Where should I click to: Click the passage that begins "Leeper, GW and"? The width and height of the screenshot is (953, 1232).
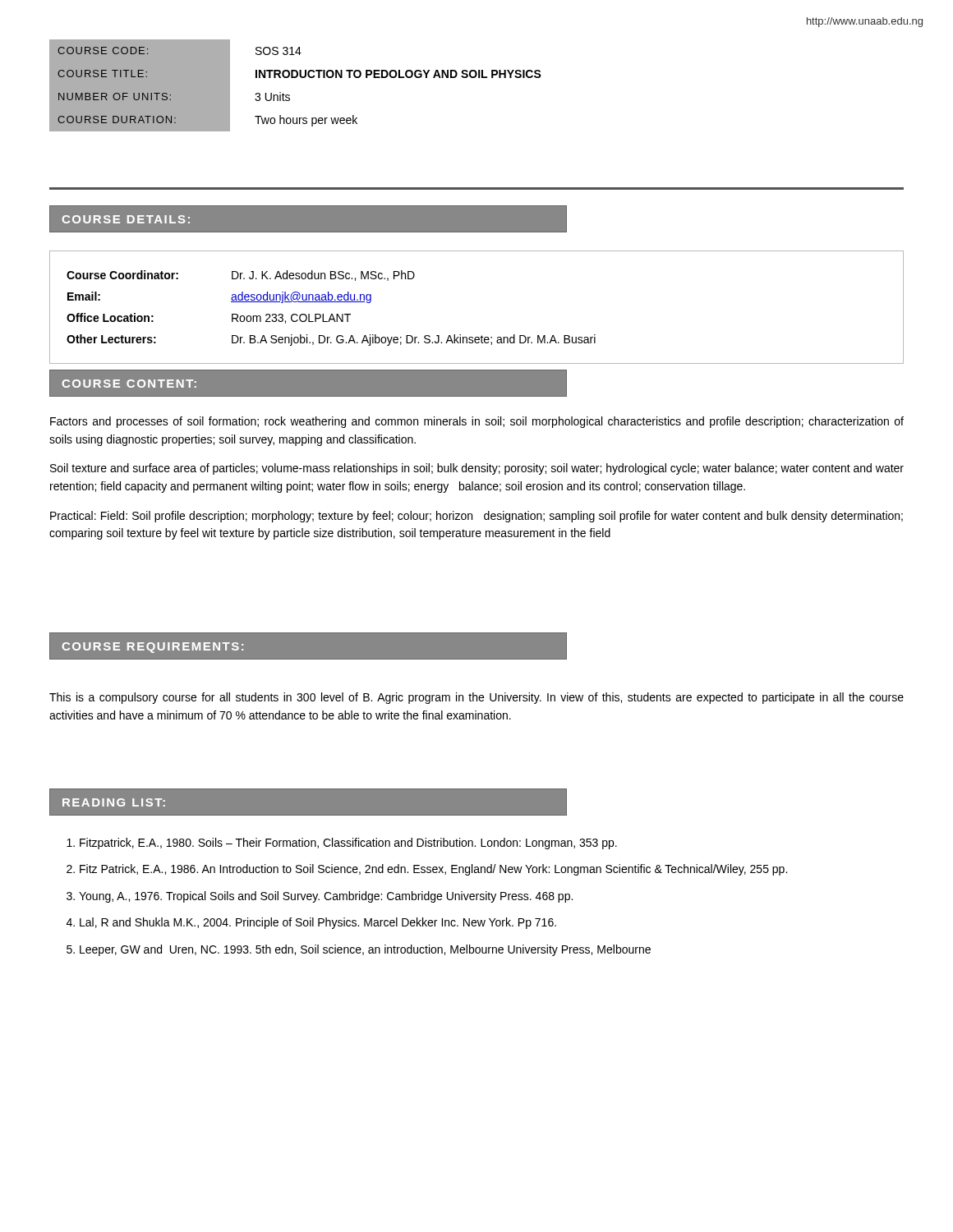365,949
